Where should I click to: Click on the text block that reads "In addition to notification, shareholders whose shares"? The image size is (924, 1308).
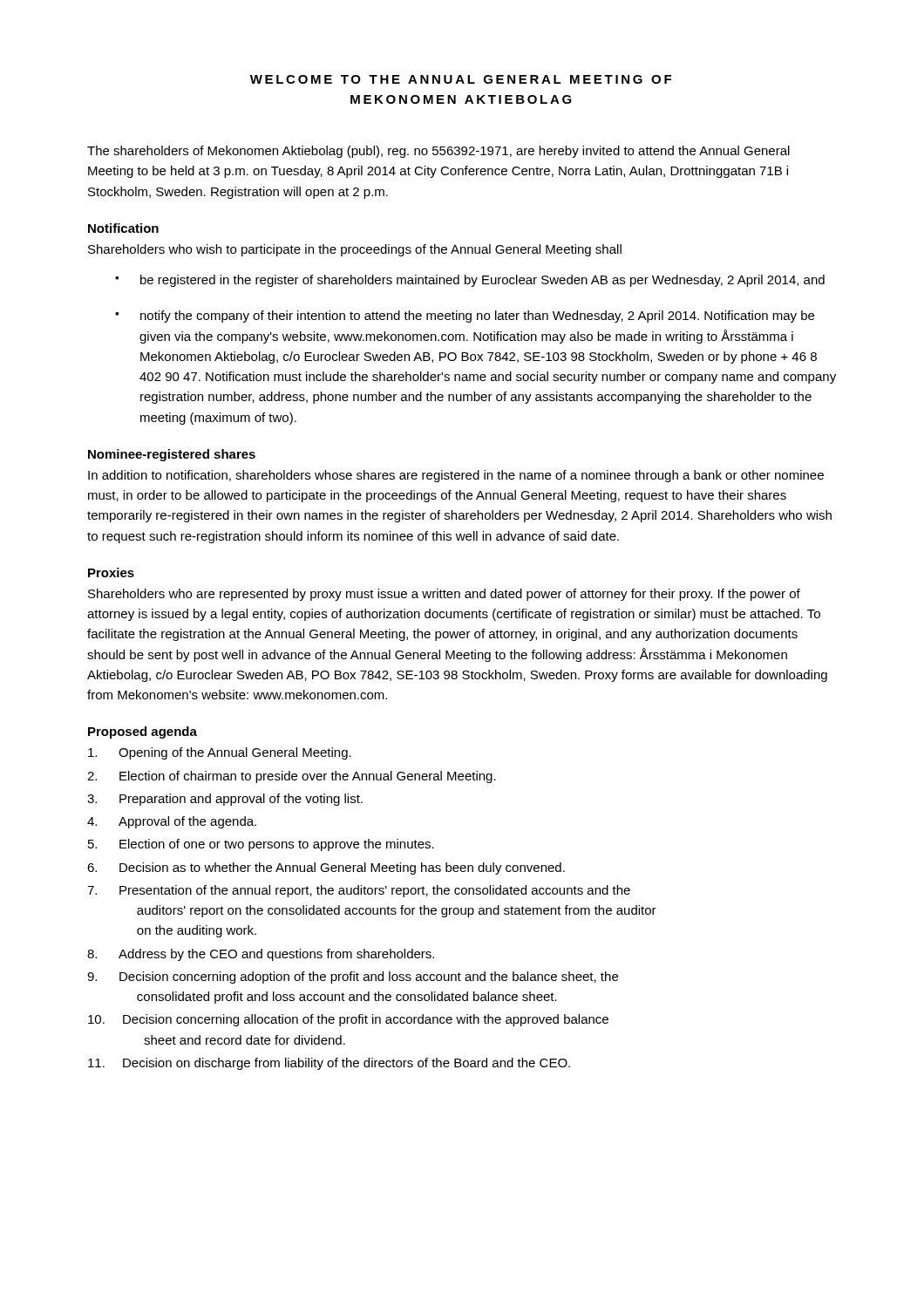click(460, 505)
